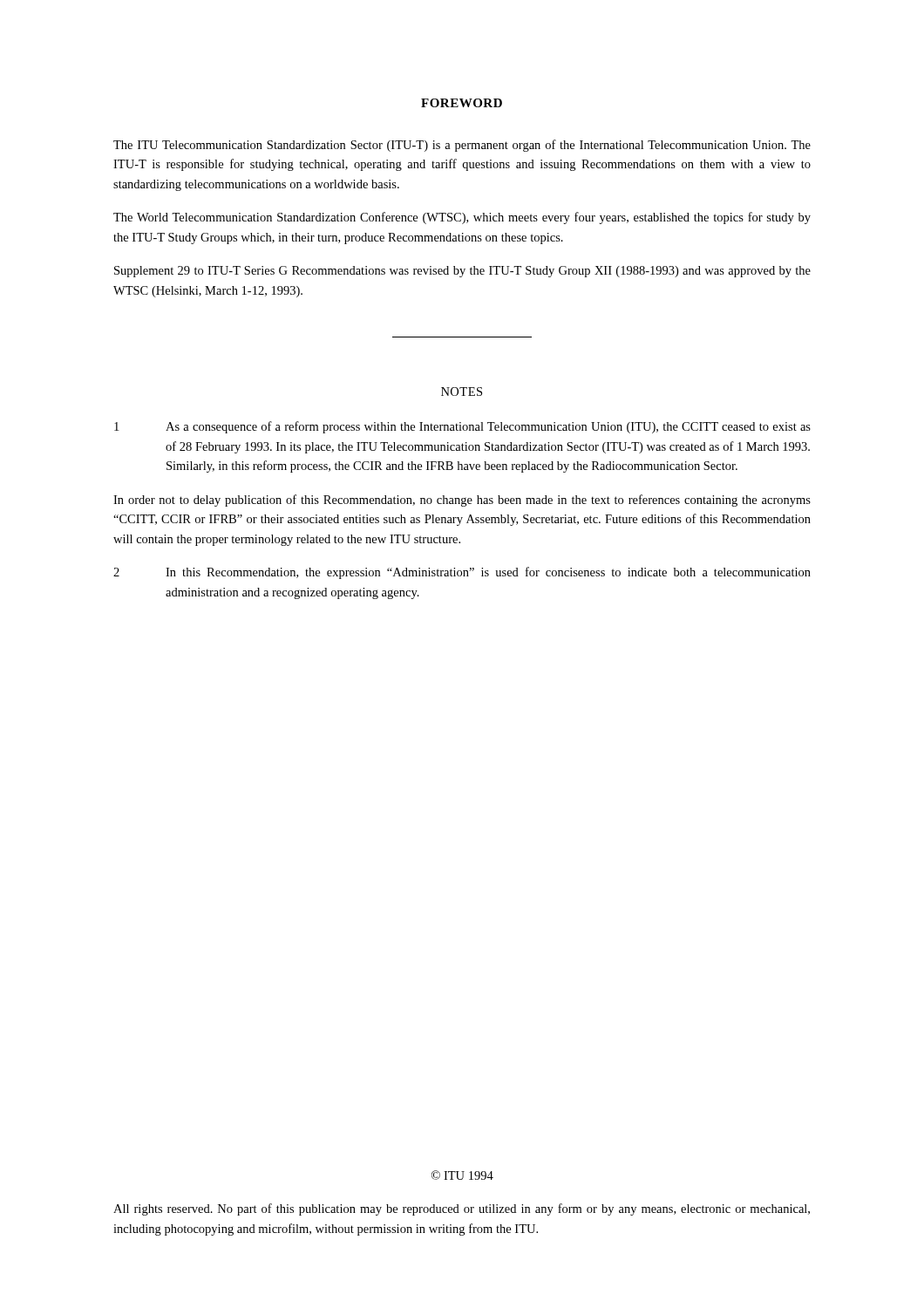
Task: Select the text block containing "The ITU Telecommunication Standardization Sector"
Action: point(462,164)
